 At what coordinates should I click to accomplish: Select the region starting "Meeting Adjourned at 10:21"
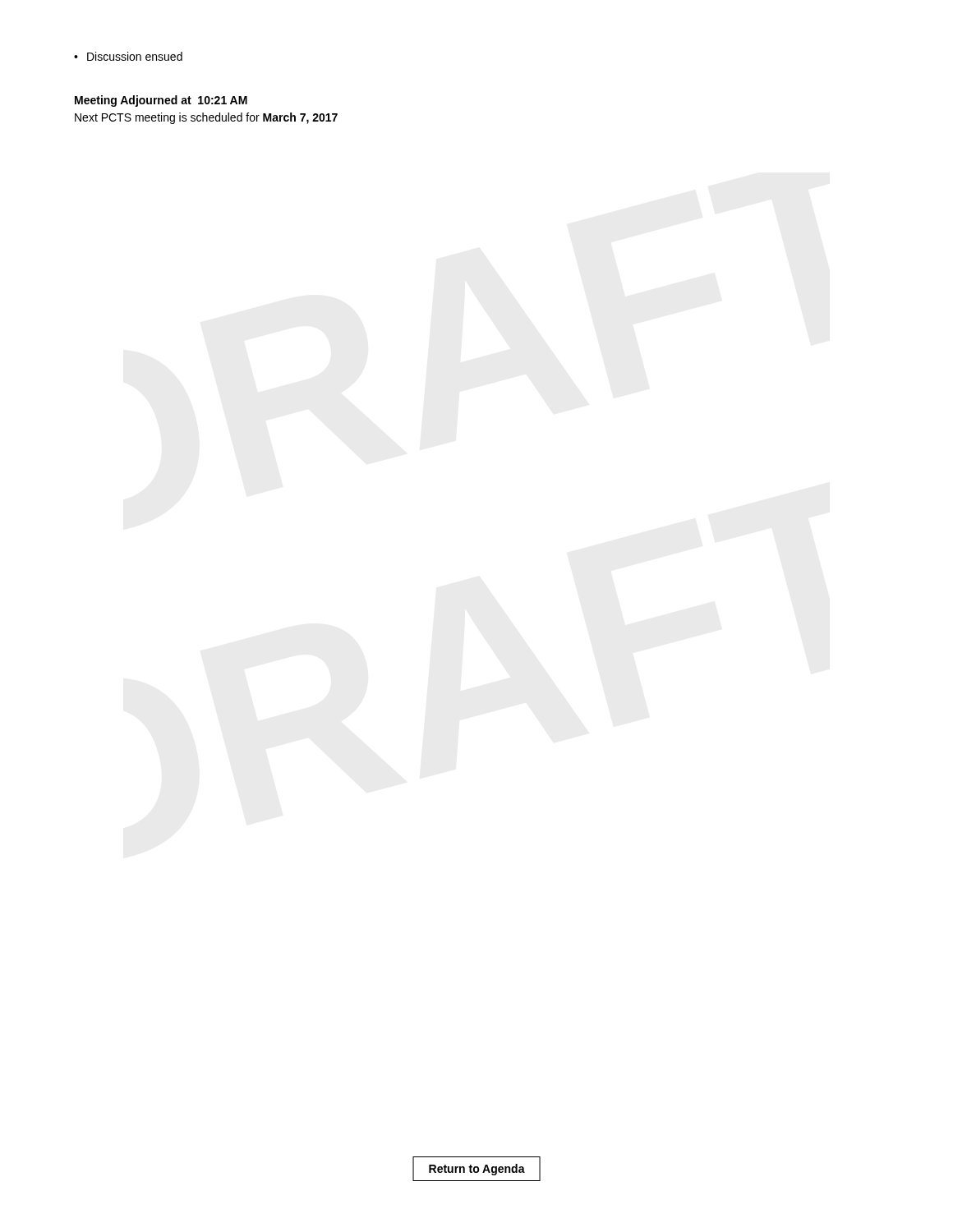pos(206,109)
